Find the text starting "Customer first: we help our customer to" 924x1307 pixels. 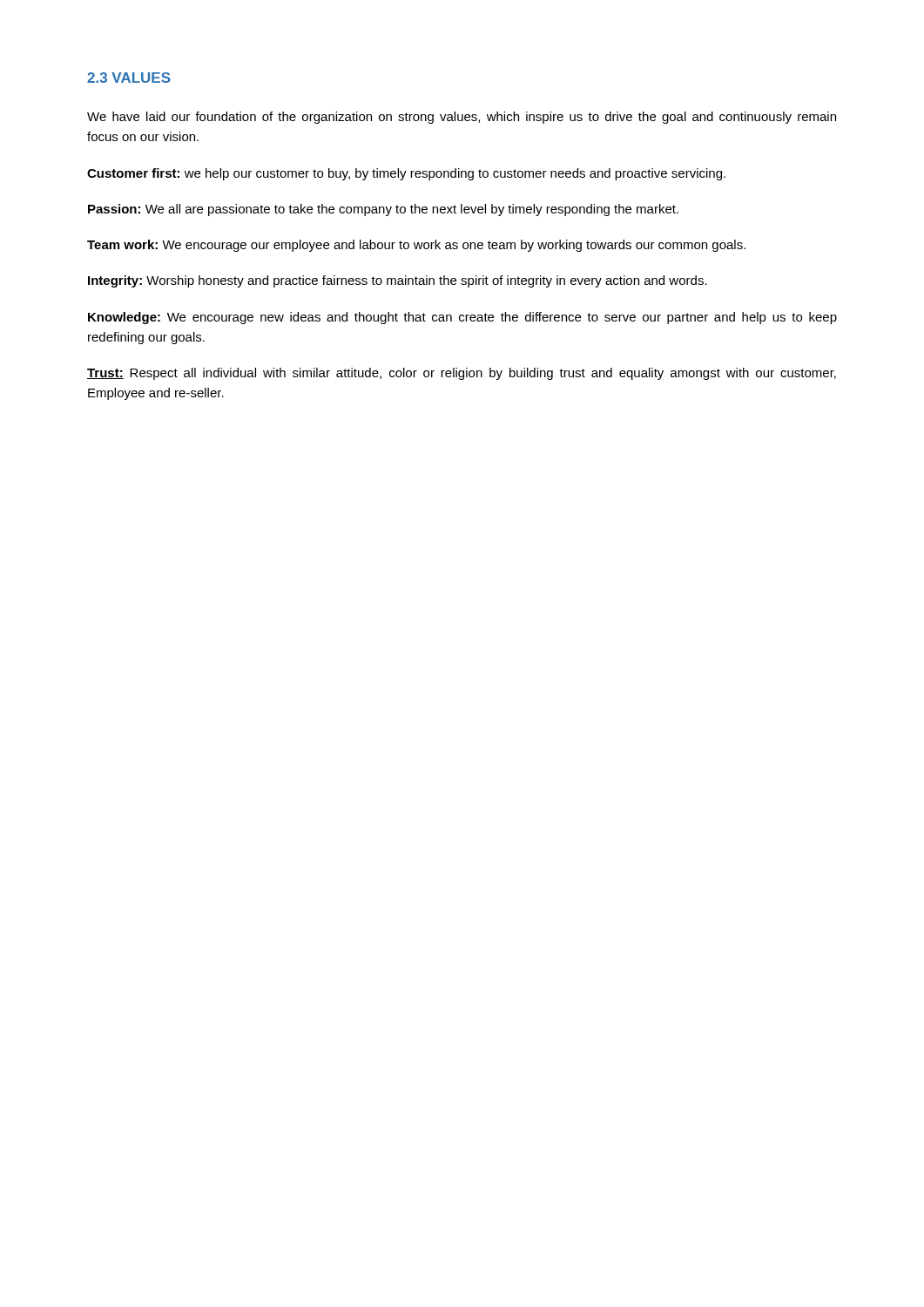click(x=407, y=173)
